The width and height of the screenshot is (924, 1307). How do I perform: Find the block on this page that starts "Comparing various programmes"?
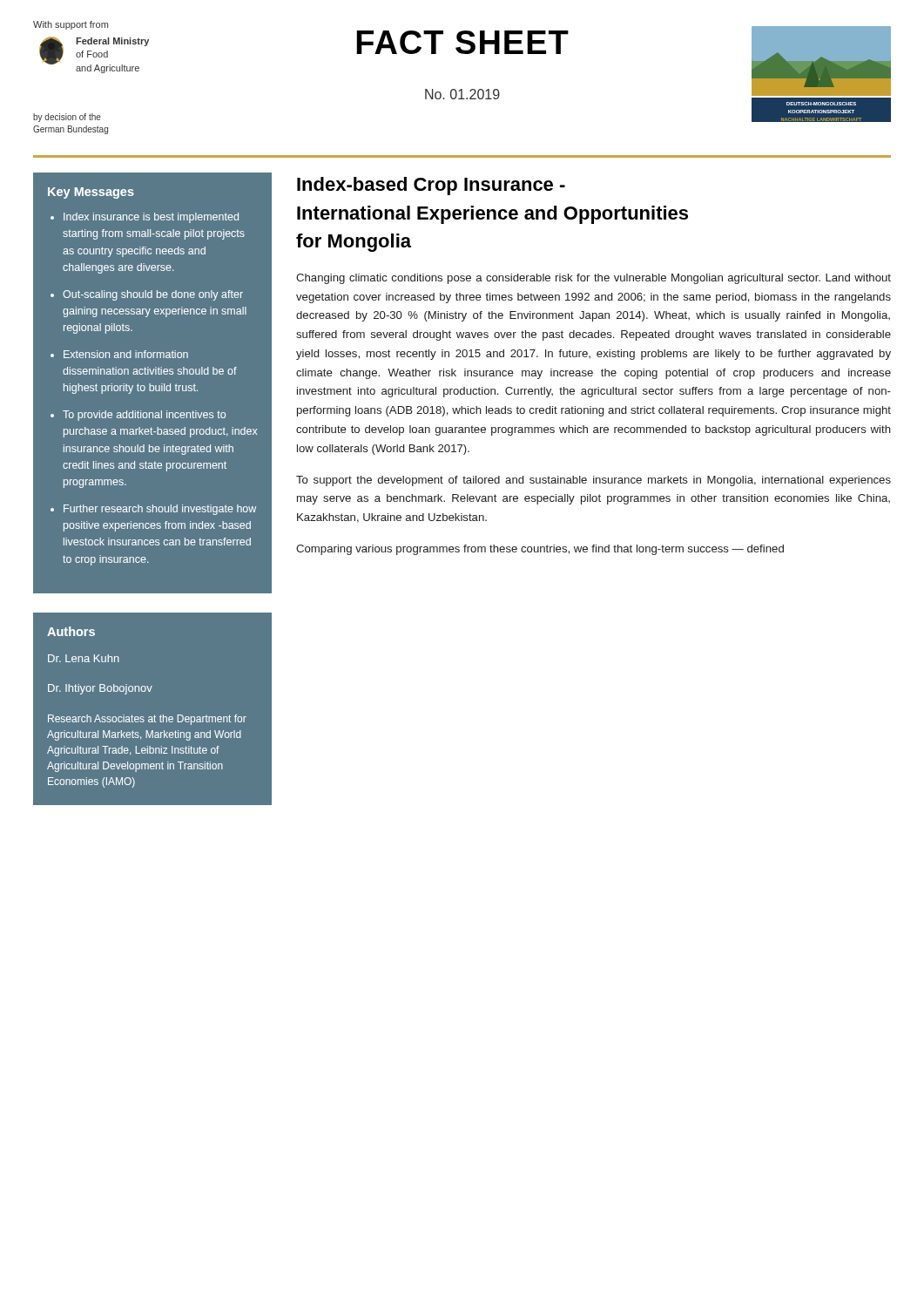pyautogui.click(x=594, y=549)
